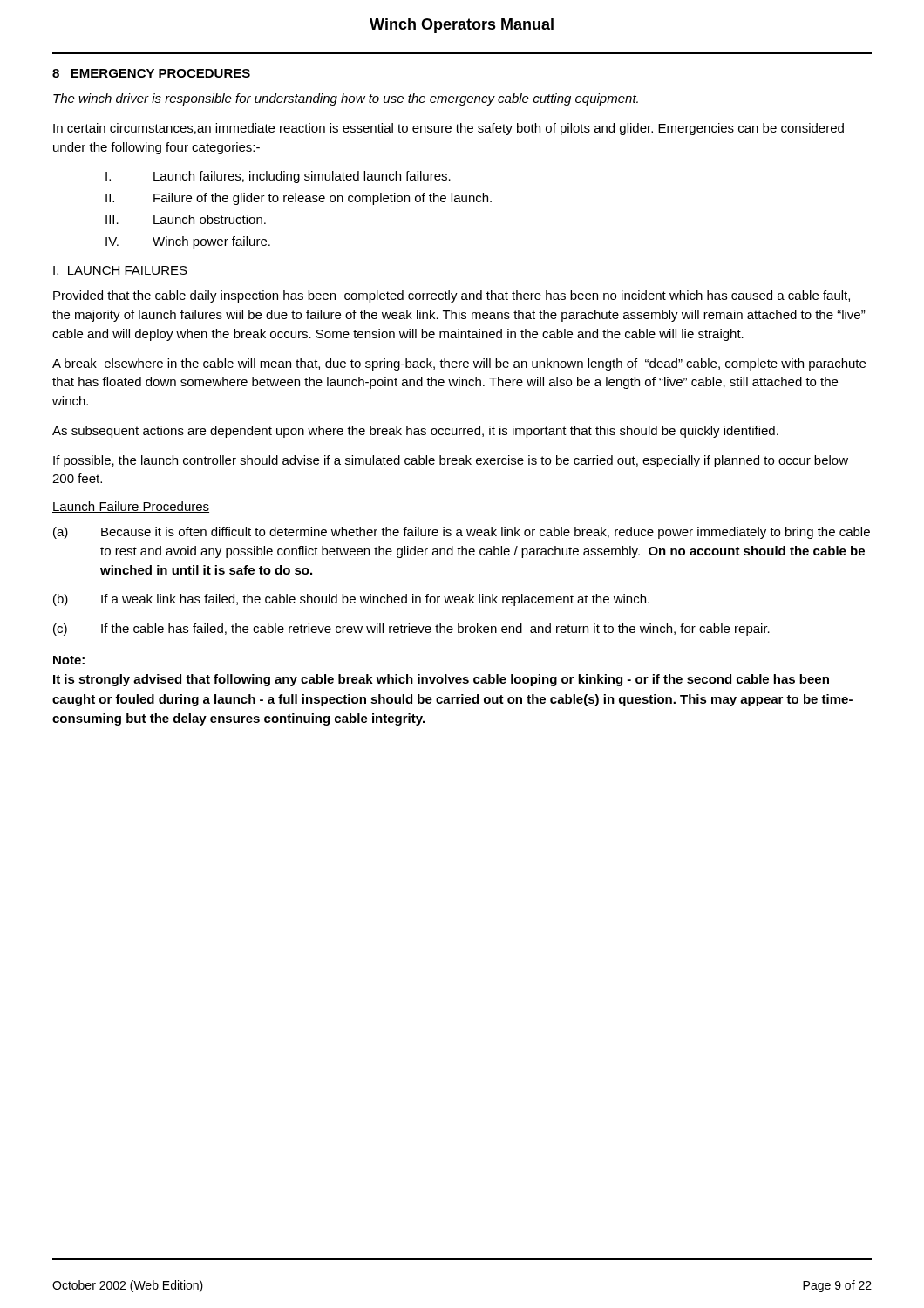Click on the passage starting "I. LAUNCH FAILURES"
The image size is (924, 1308).
coord(120,270)
